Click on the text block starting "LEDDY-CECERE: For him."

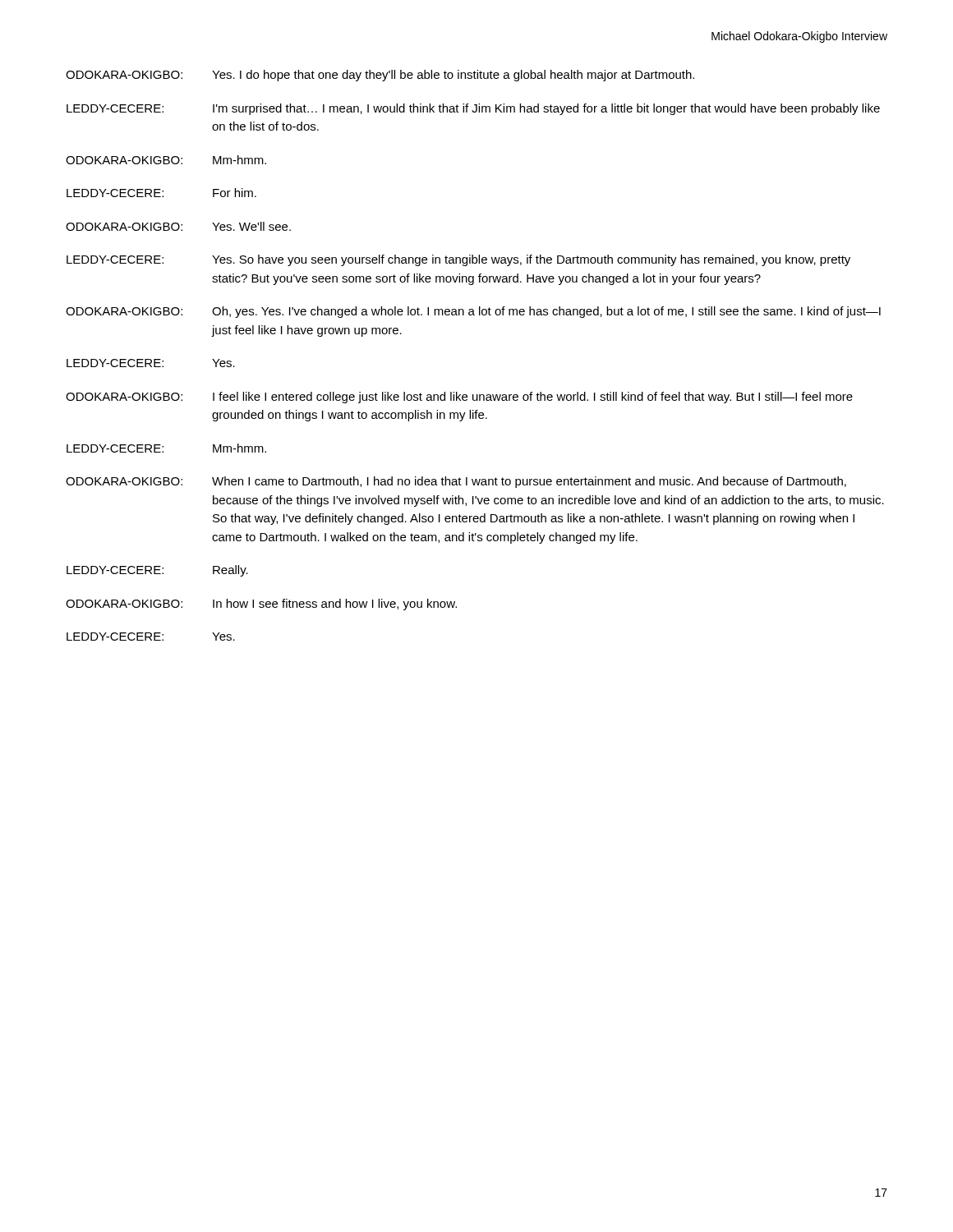161,193
